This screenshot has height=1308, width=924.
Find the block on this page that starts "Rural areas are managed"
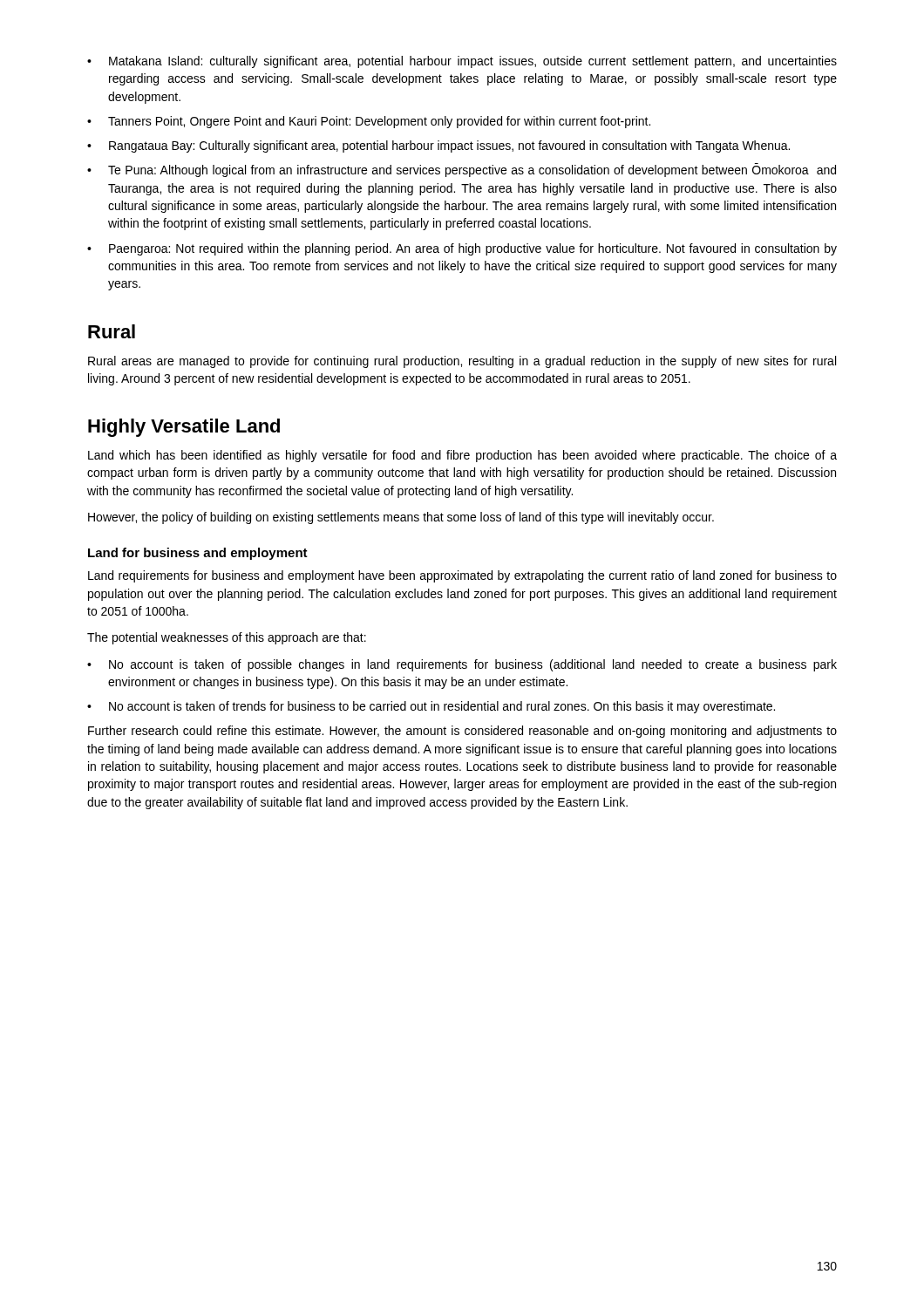point(462,370)
